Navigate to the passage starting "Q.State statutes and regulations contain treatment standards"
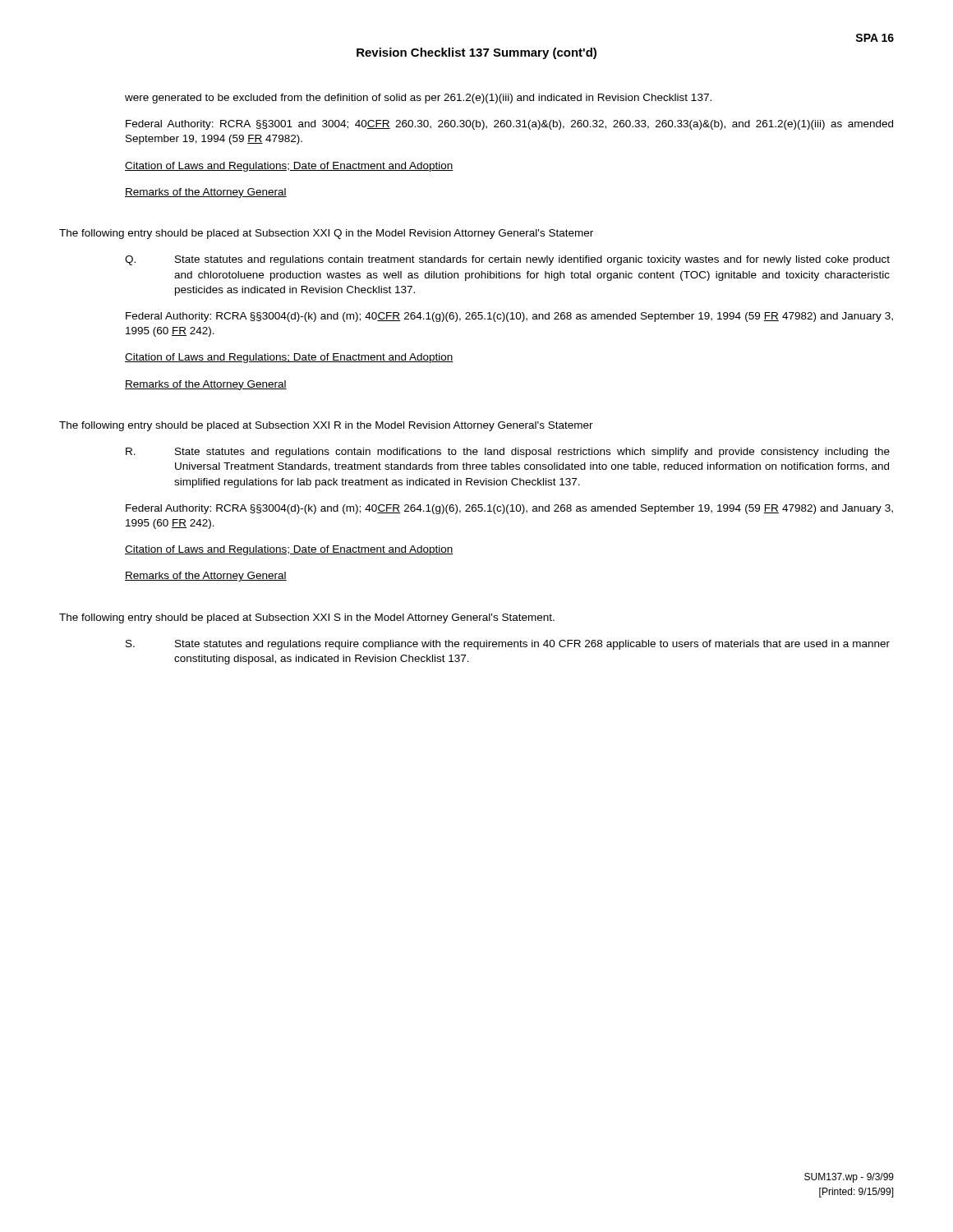The image size is (953, 1232). 507,275
